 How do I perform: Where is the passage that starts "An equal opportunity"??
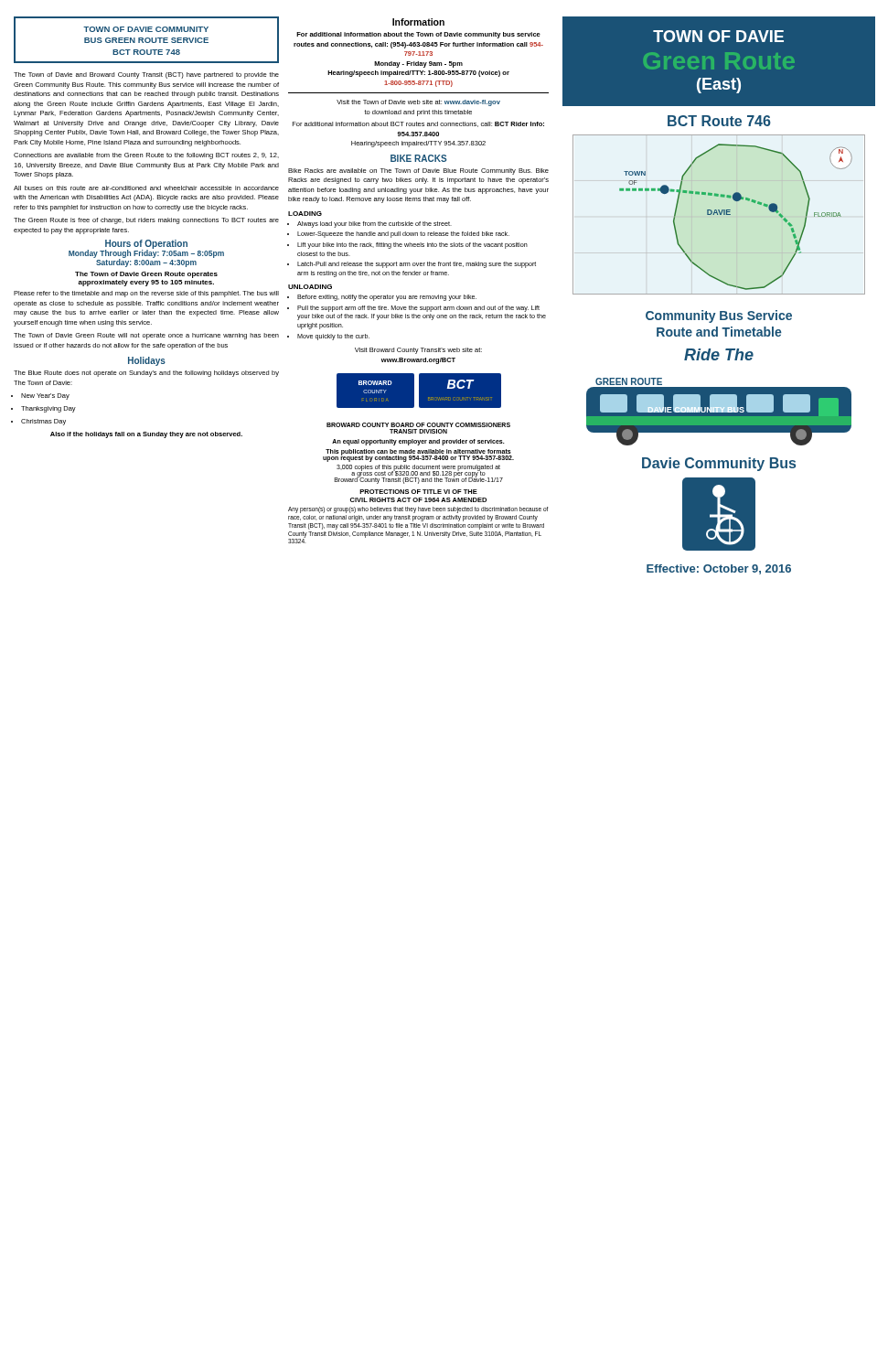[x=418, y=442]
